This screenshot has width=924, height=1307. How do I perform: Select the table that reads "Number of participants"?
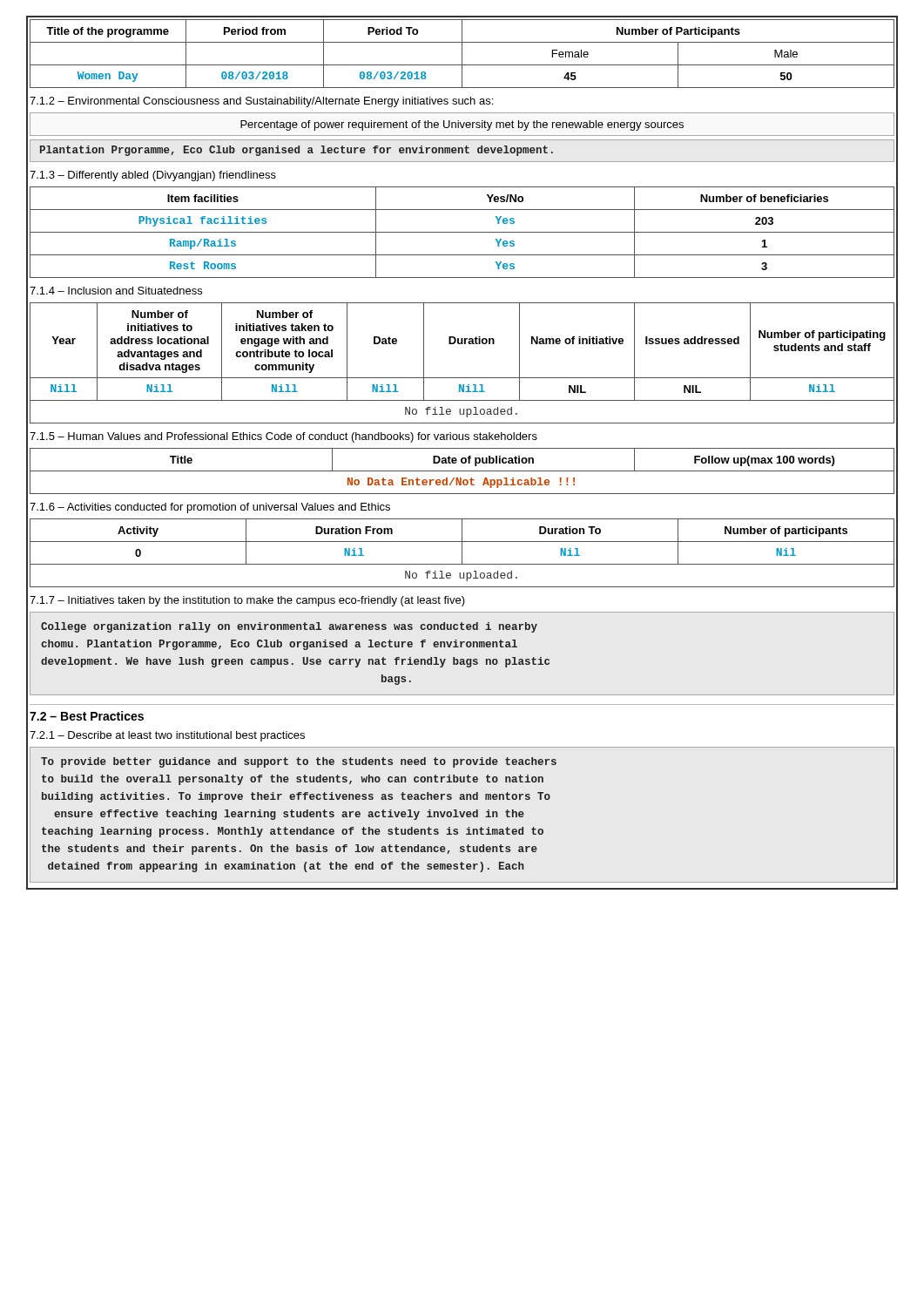pyautogui.click(x=462, y=553)
